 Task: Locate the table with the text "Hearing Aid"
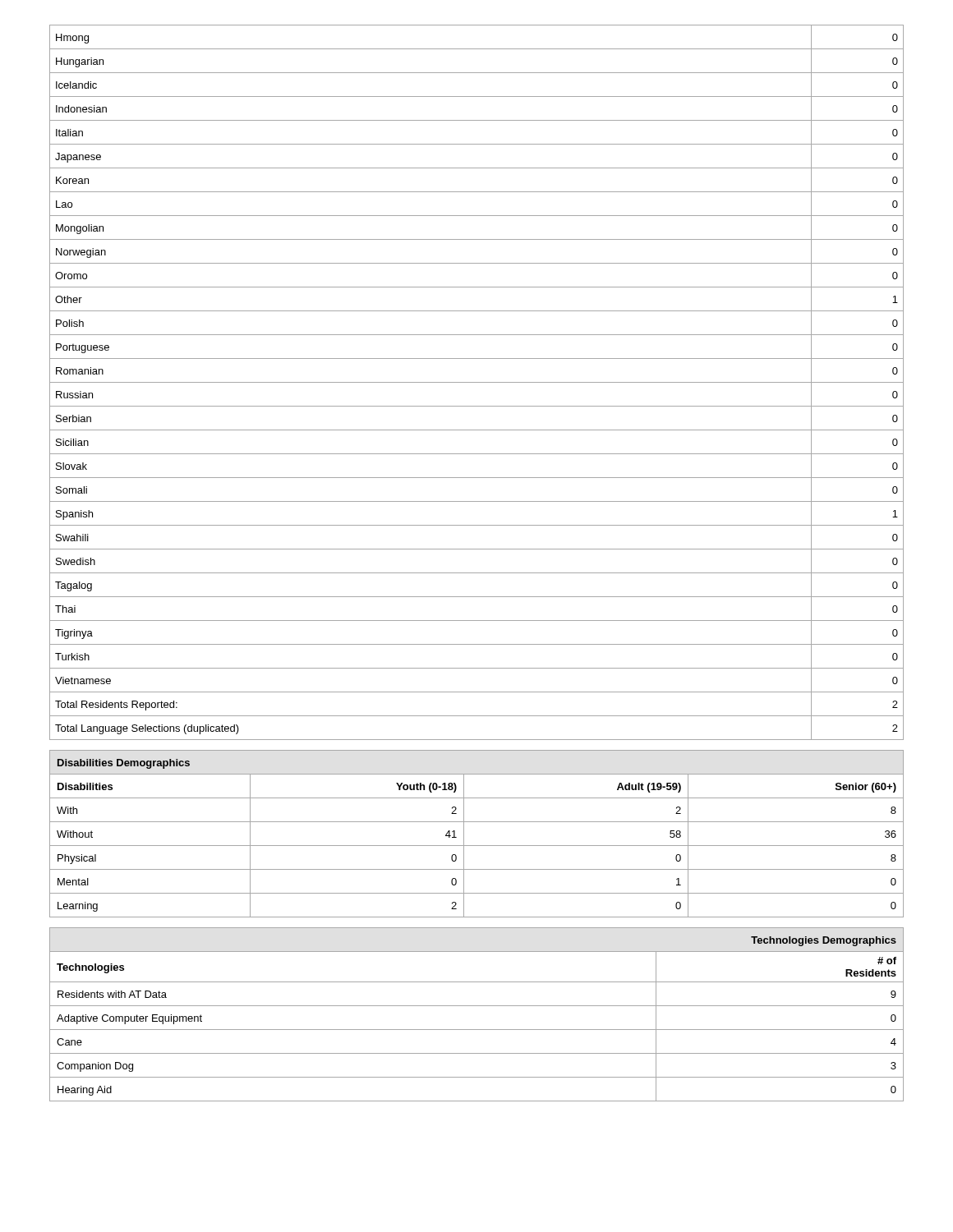(476, 1014)
